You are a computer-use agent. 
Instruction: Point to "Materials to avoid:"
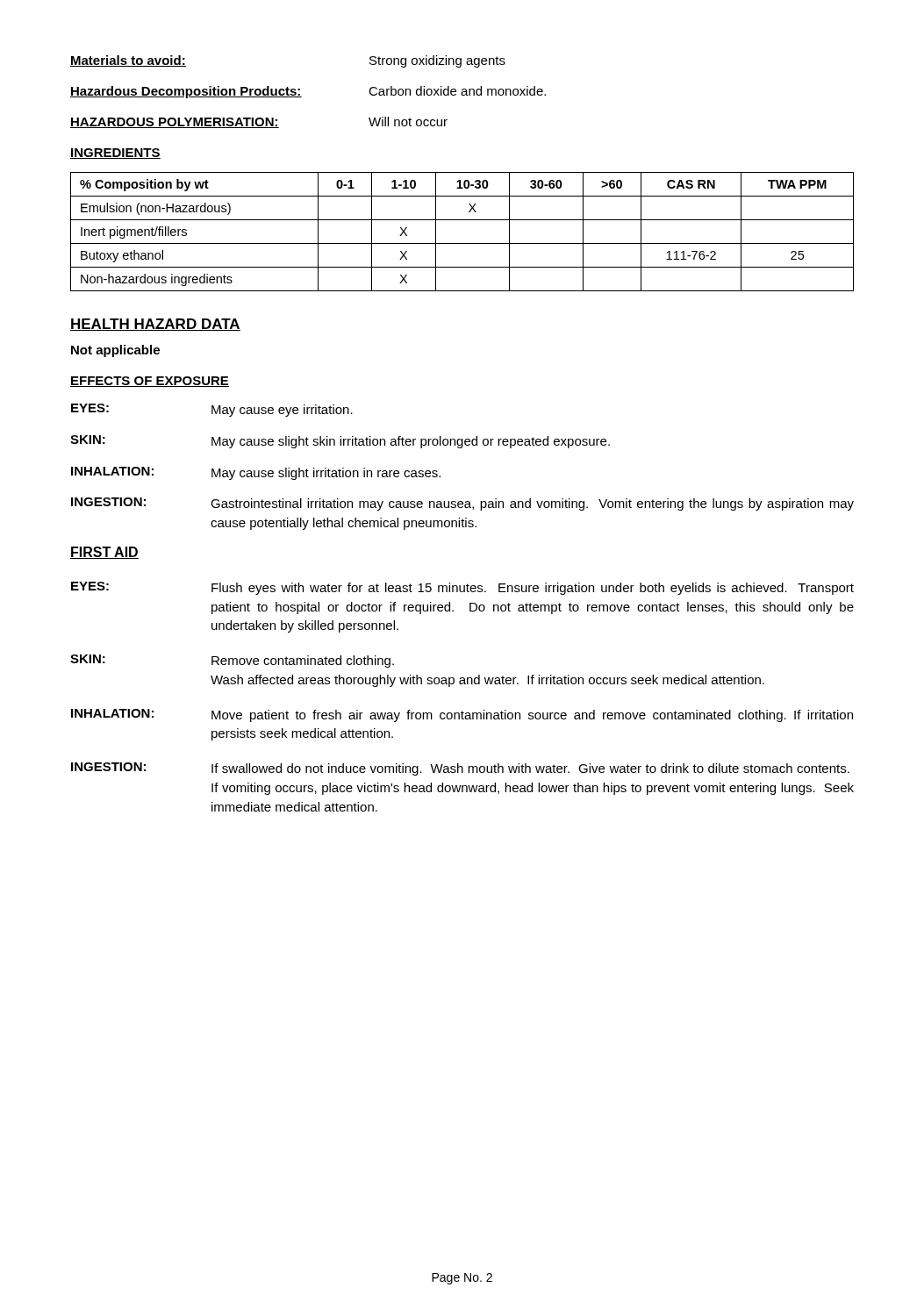click(128, 60)
